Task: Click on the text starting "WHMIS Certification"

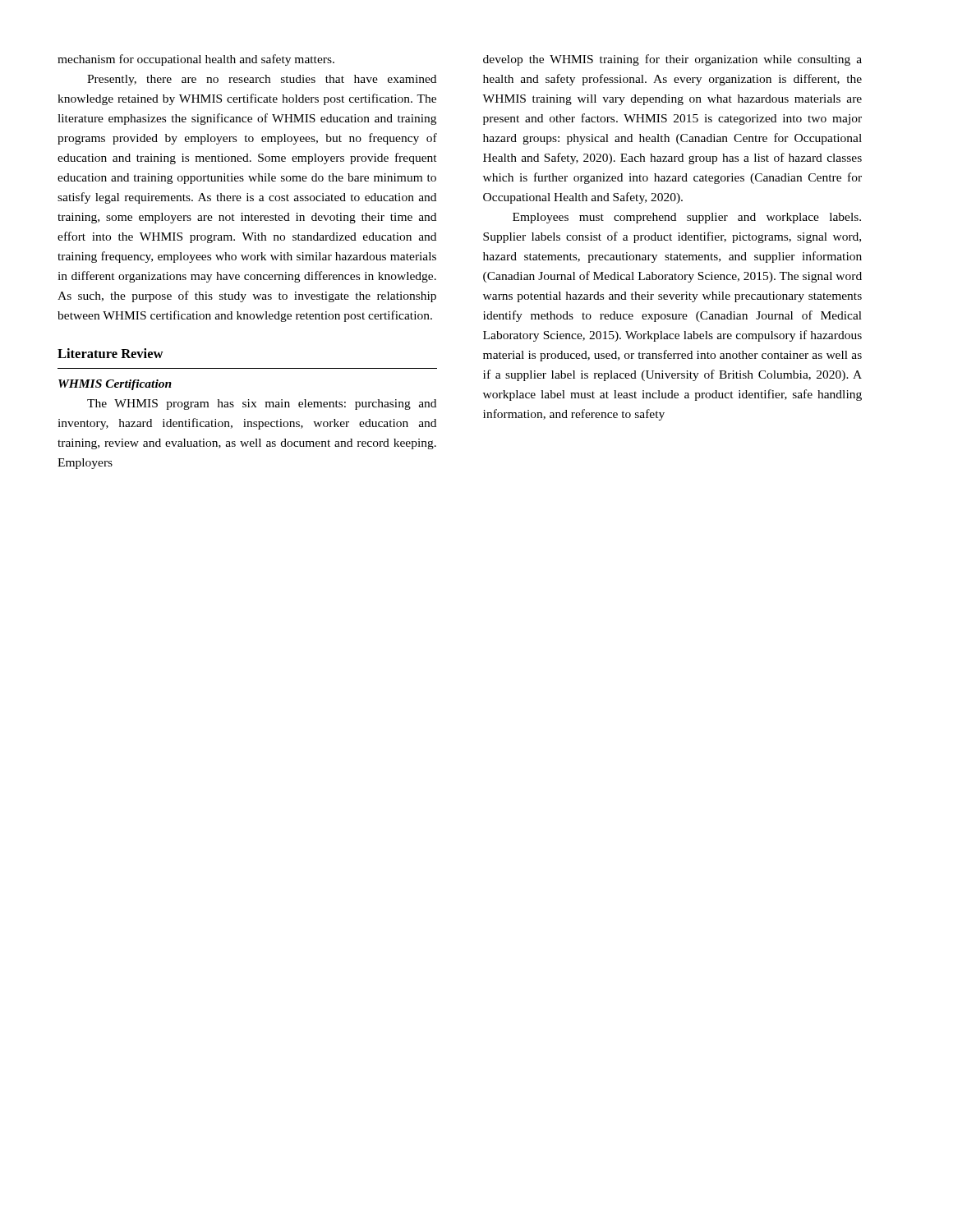Action: pyautogui.click(x=115, y=385)
